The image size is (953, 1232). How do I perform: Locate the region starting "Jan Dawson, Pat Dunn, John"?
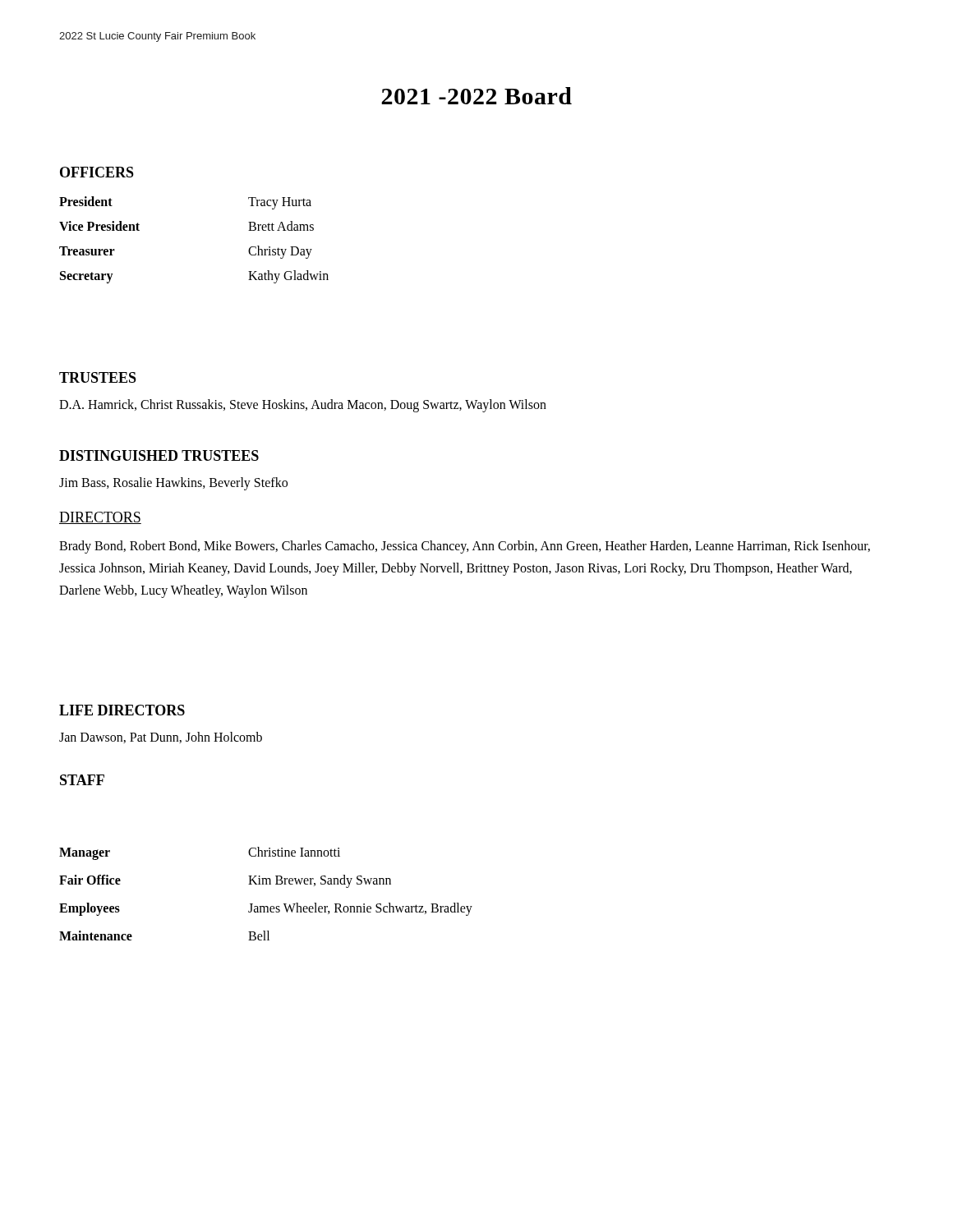[161, 737]
